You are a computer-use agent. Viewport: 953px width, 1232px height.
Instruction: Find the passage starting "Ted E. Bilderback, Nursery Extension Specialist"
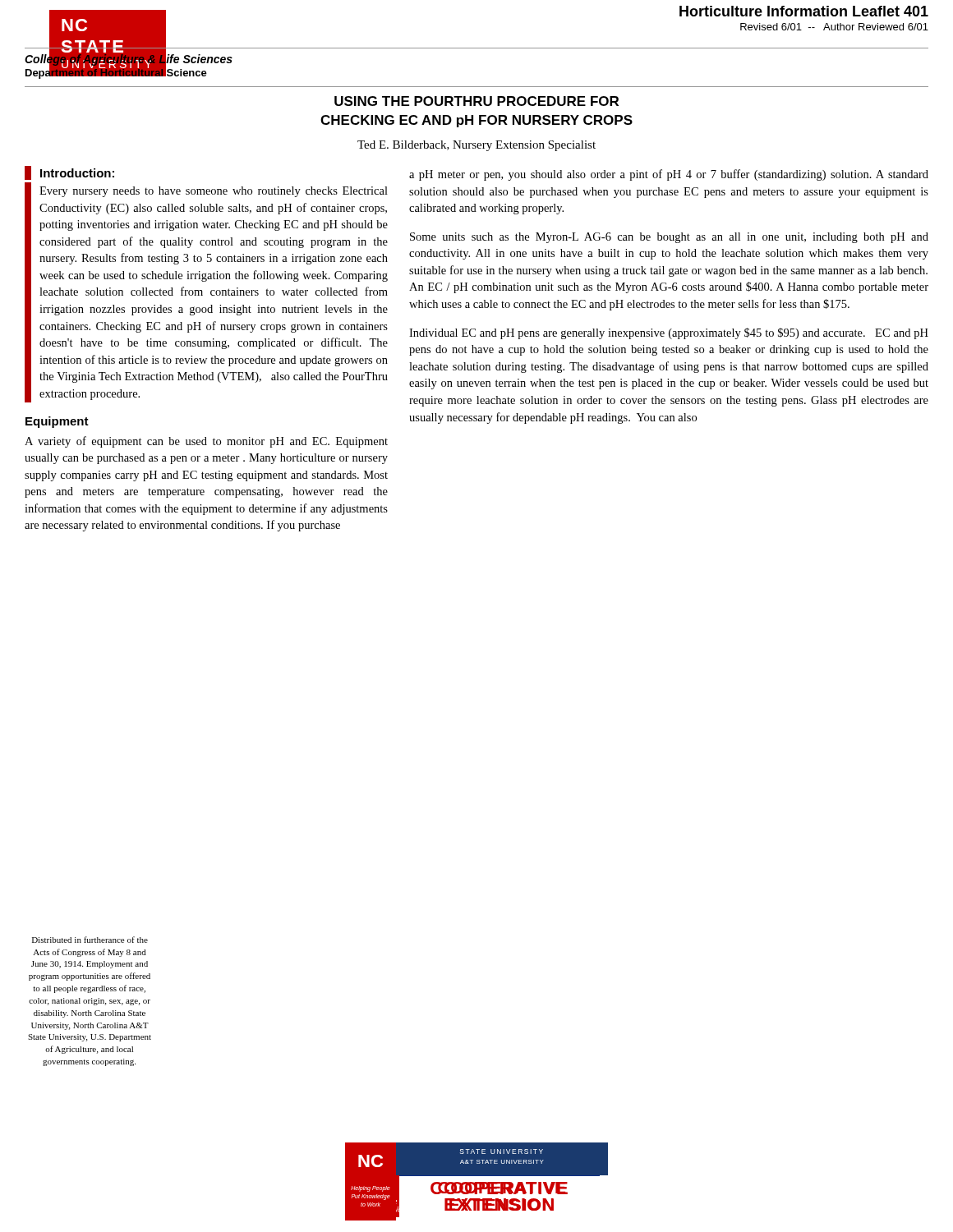pos(476,145)
